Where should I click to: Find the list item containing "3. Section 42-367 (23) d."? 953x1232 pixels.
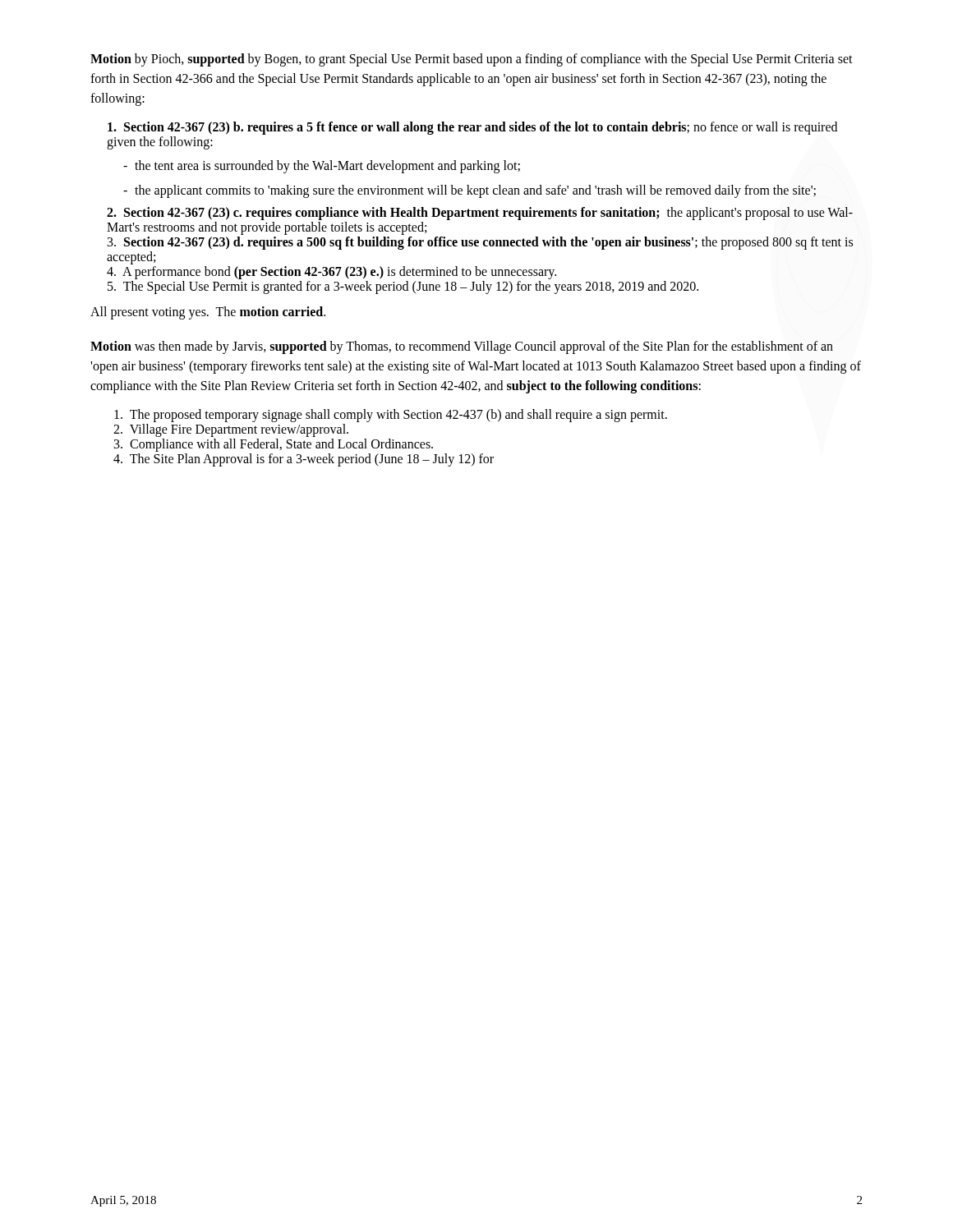(x=485, y=250)
